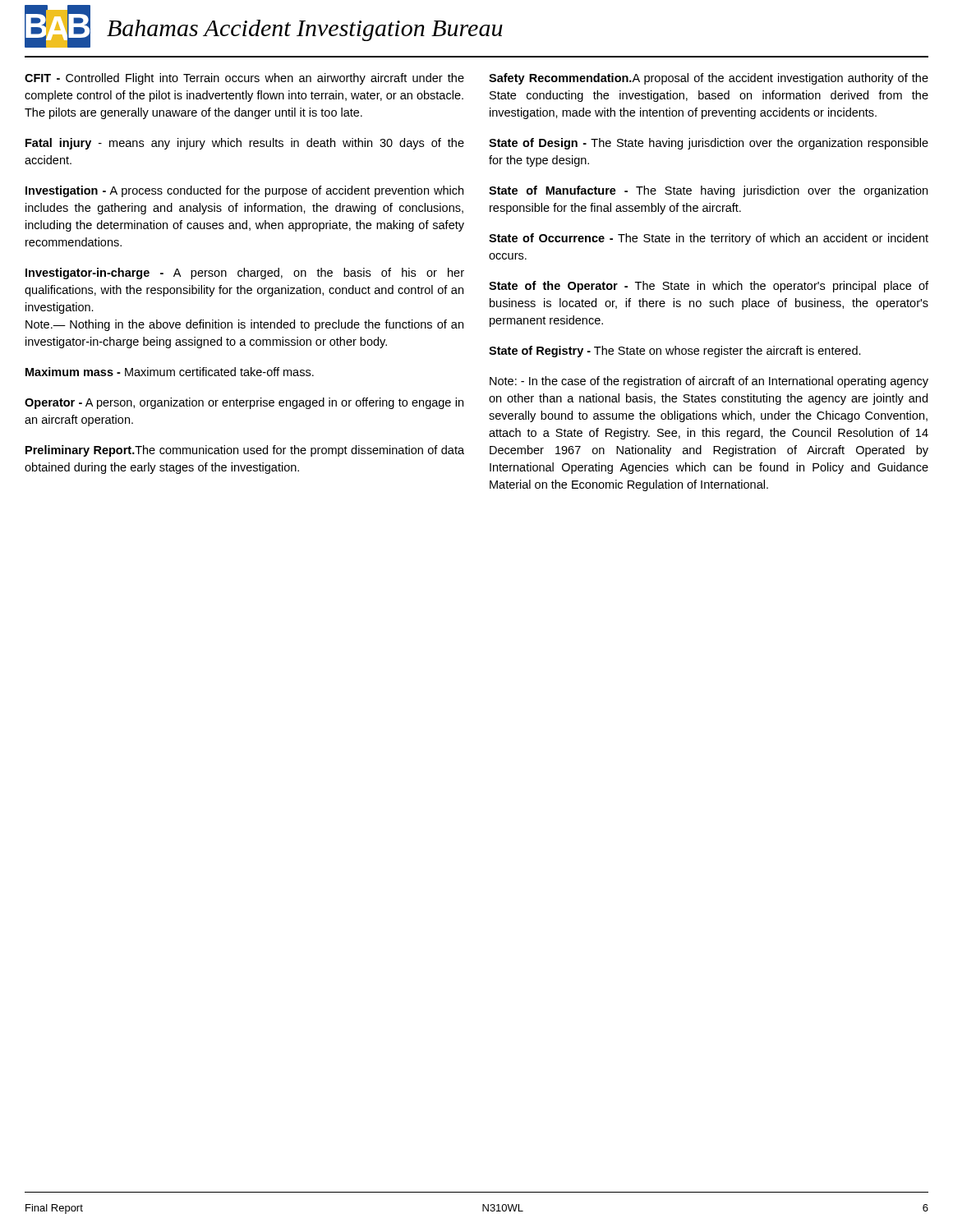Viewport: 953px width, 1232px height.
Task: Locate the element starting "Note: - In the case"
Action: click(x=709, y=433)
